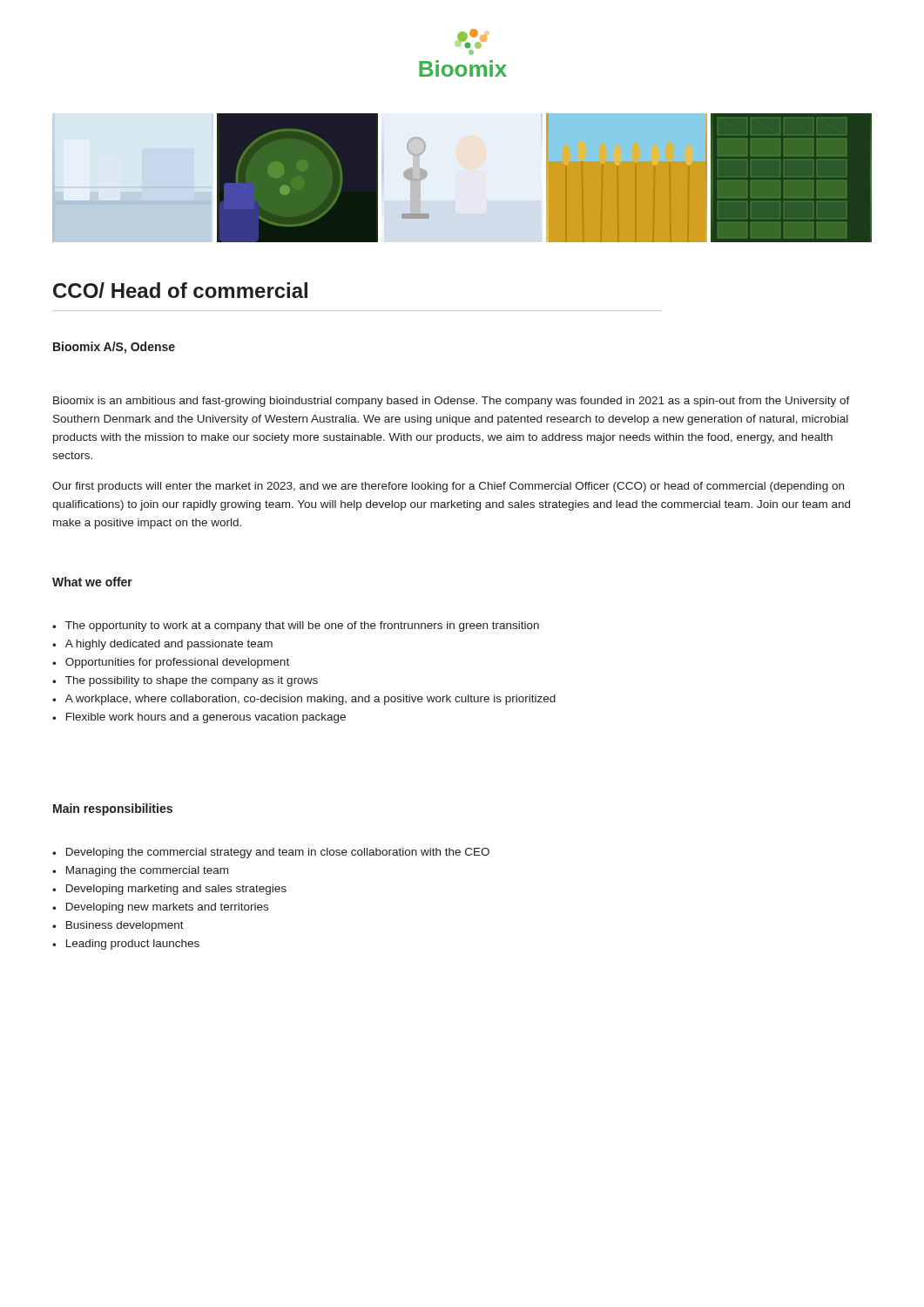Select the section header that reads "Main responsibilities"
This screenshot has height=1307, width=924.
click(113, 809)
